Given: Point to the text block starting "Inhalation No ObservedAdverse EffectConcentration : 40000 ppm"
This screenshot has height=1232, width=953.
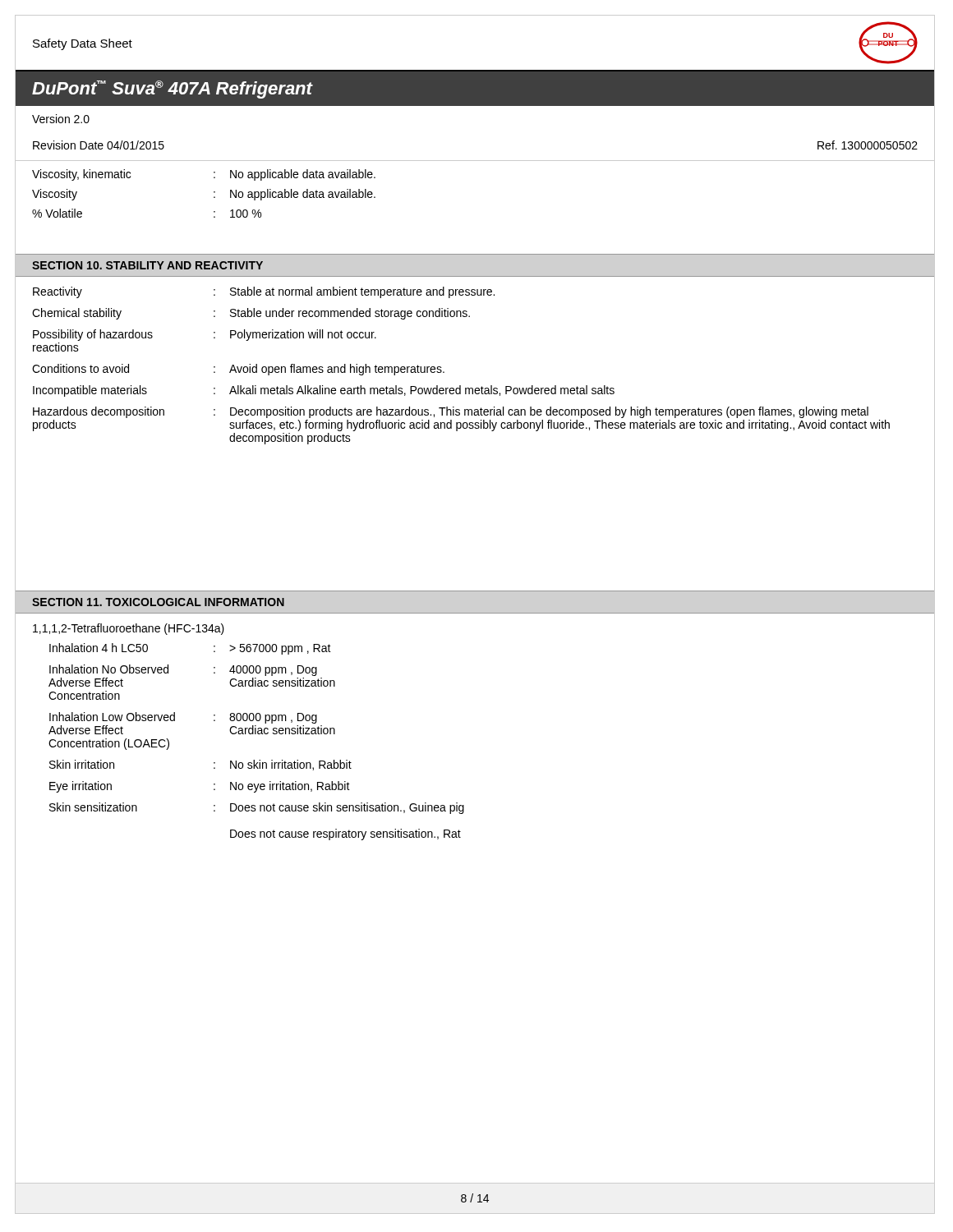Looking at the screenshot, I should click(x=106, y=670).
